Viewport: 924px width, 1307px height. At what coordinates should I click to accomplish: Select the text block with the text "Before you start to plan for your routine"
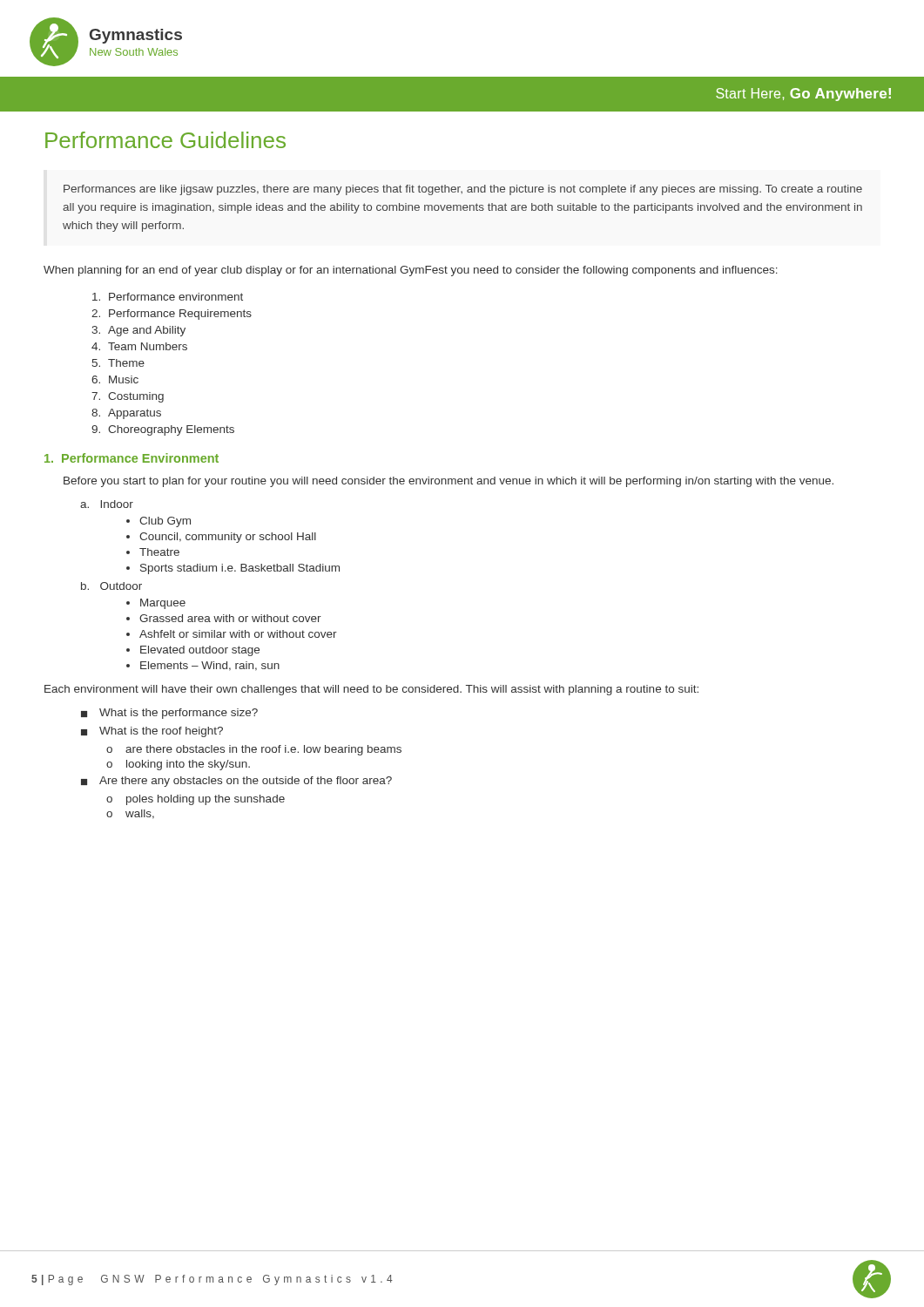tap(449, 480)
